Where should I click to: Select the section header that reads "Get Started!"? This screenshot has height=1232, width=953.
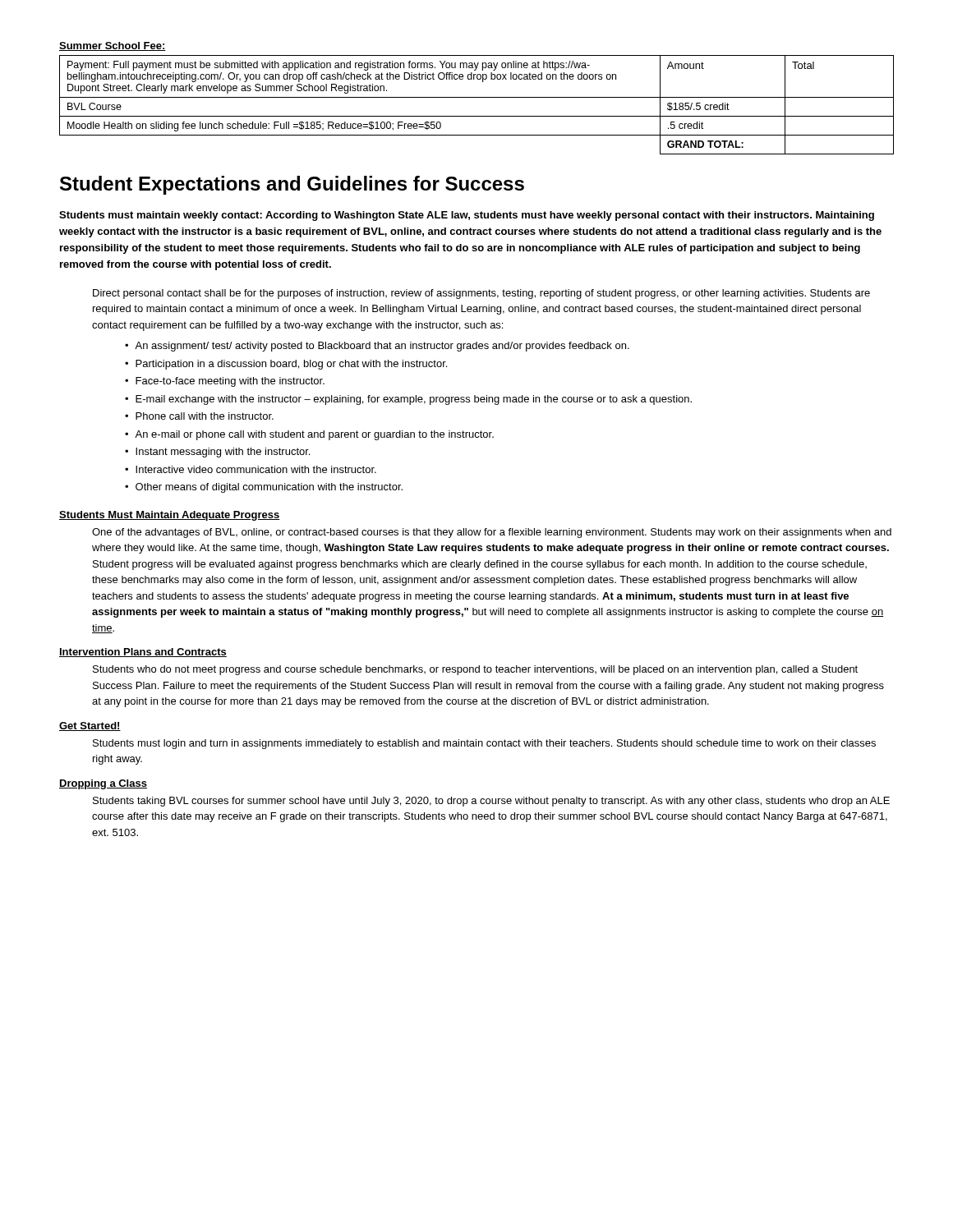[90, 725]
